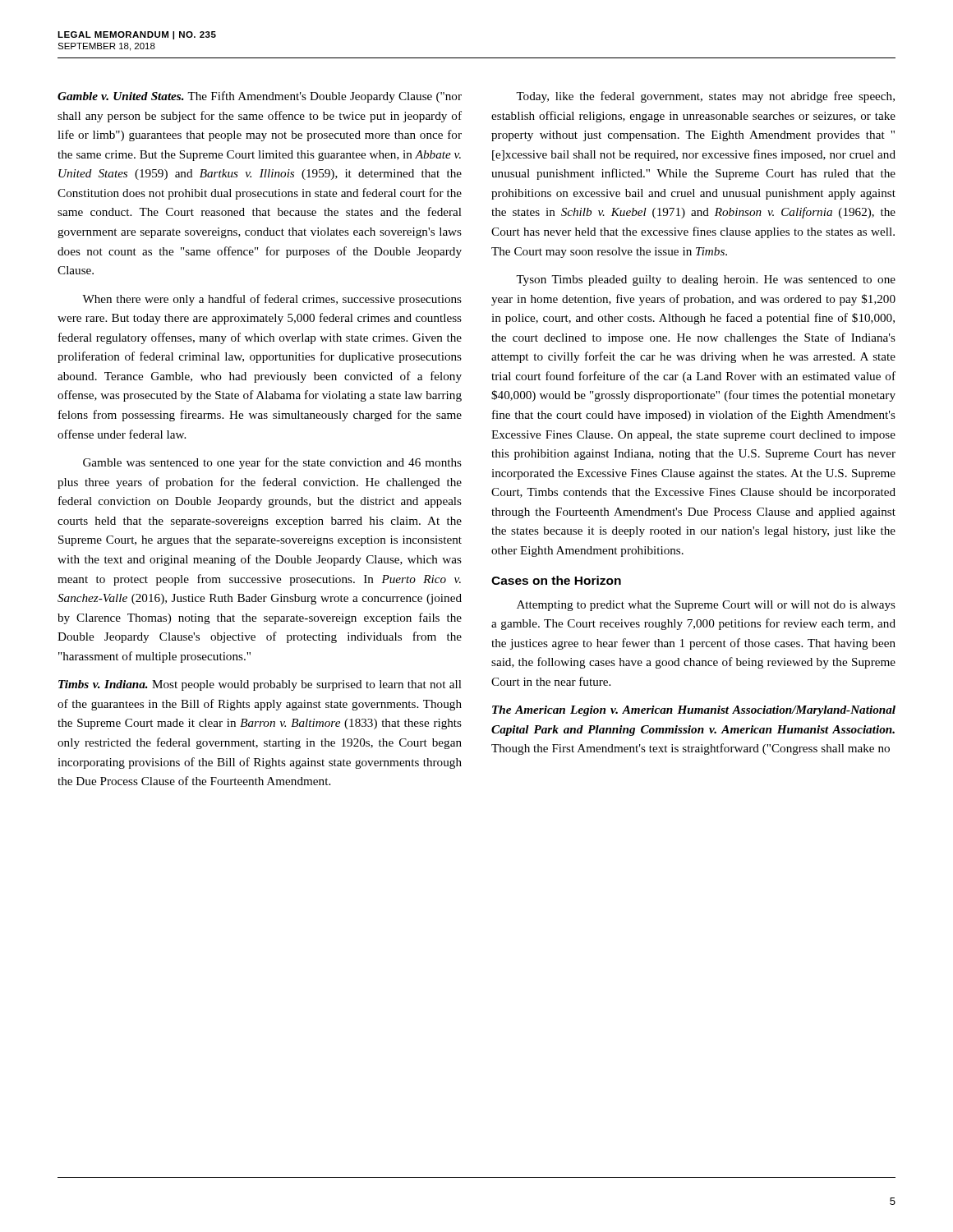The height and width of the screenshot is (1232, 953).
Task: Locate the text block containing "Gamble v. United States. The Fifth"
Action: pyautogui.click(x=260, y=183)
